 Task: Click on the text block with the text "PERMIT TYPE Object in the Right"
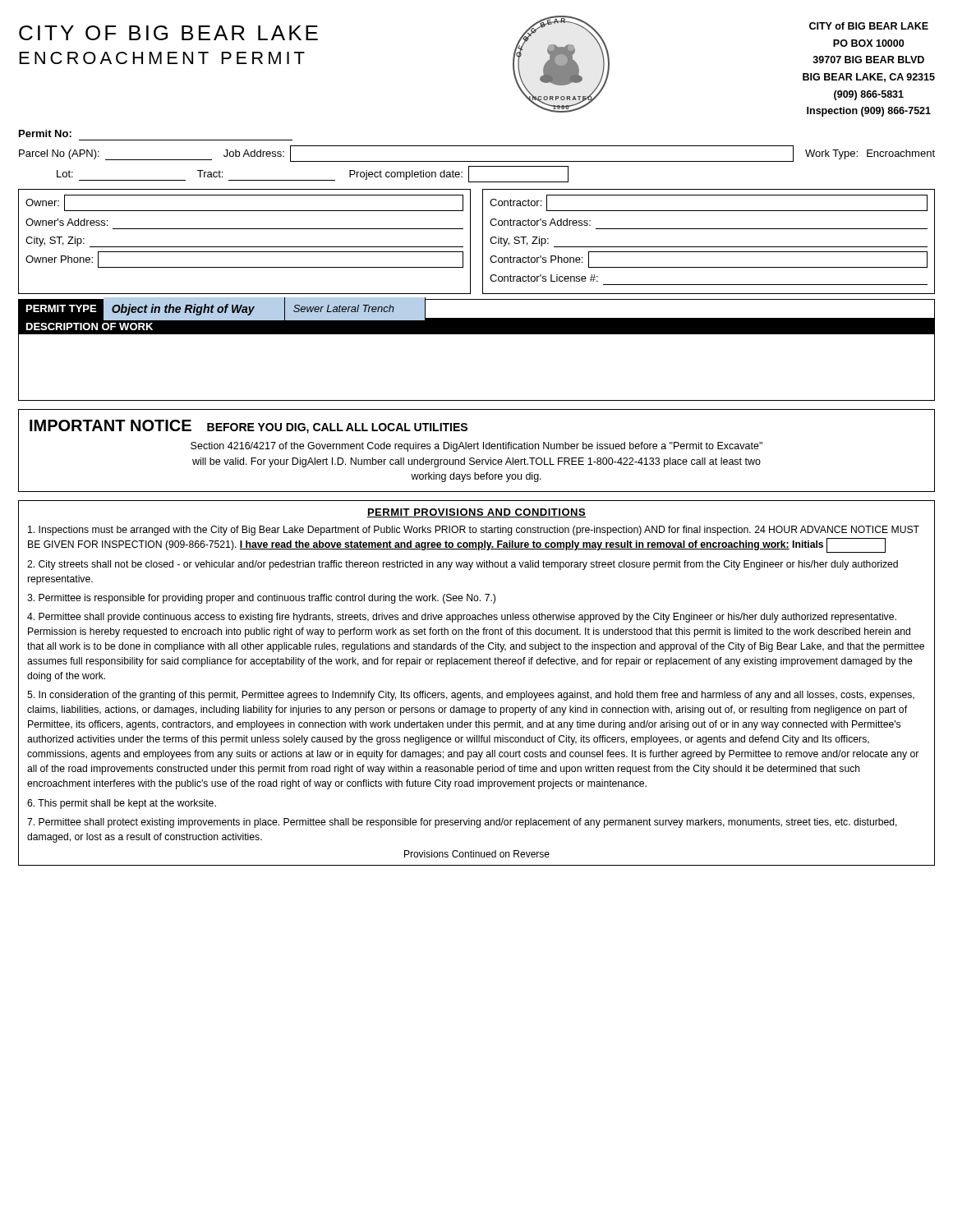[x=476, y=309]
